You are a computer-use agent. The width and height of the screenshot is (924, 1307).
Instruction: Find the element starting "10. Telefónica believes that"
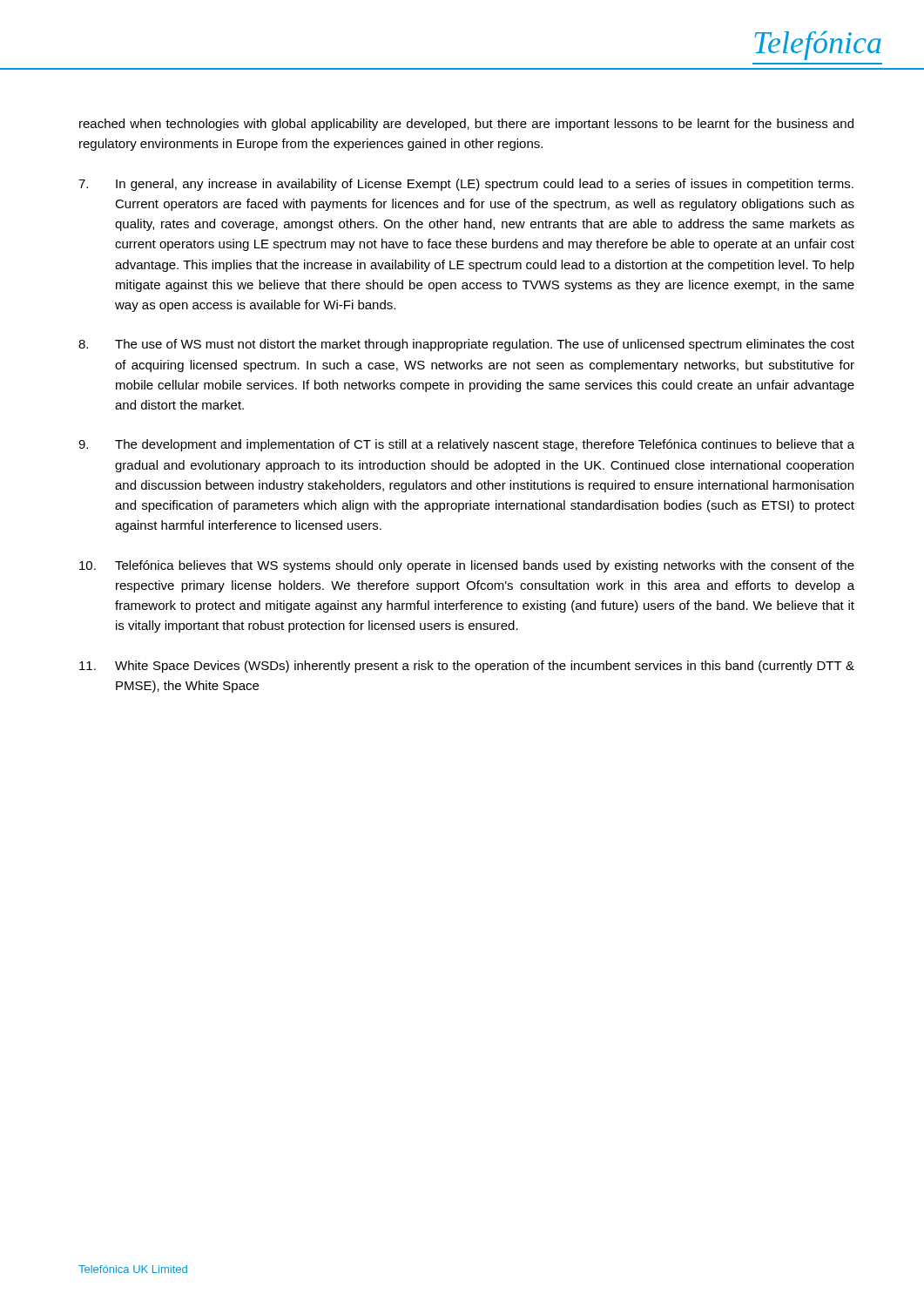[466, 595]
